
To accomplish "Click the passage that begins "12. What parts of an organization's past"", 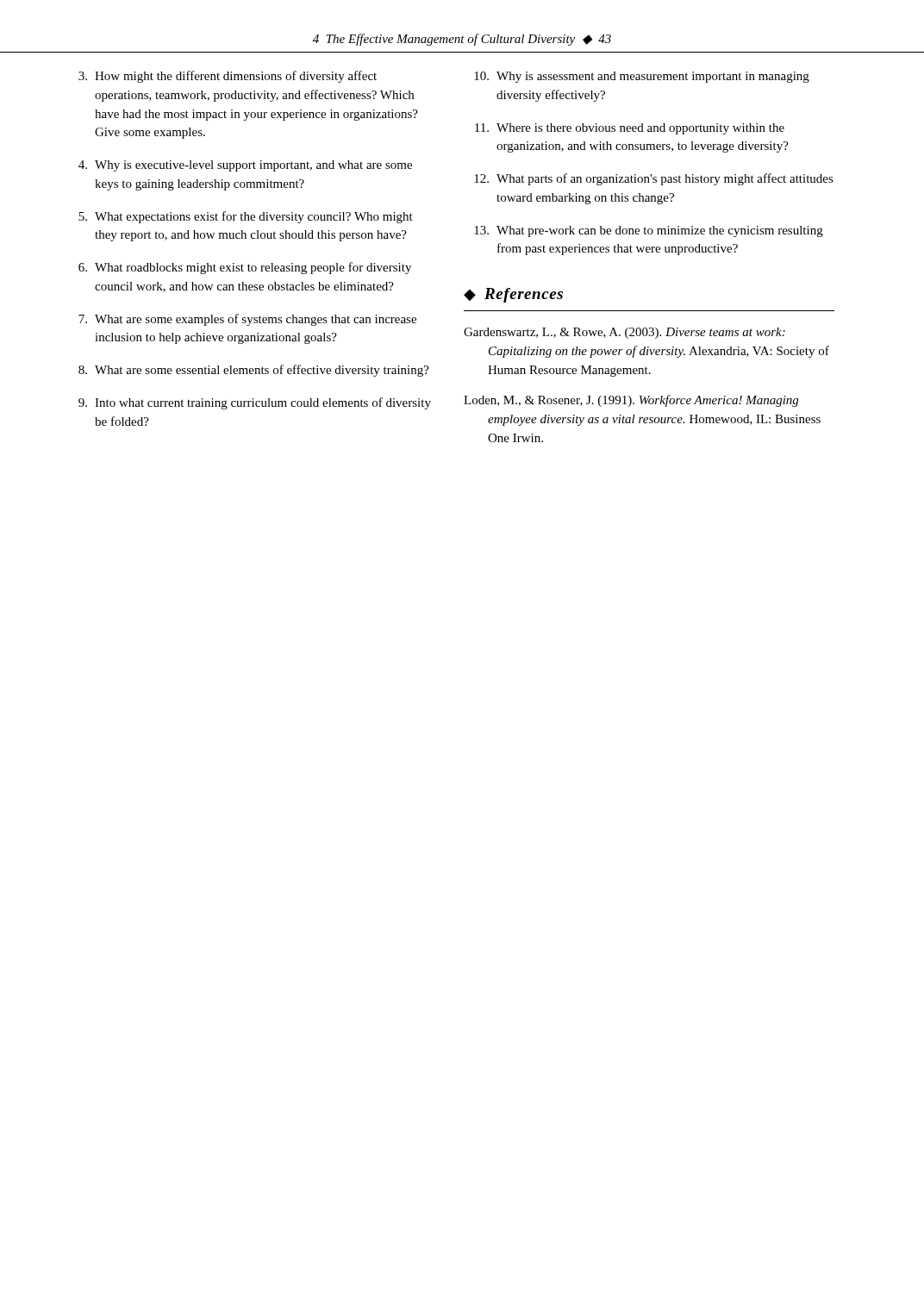I will [649, 189].
